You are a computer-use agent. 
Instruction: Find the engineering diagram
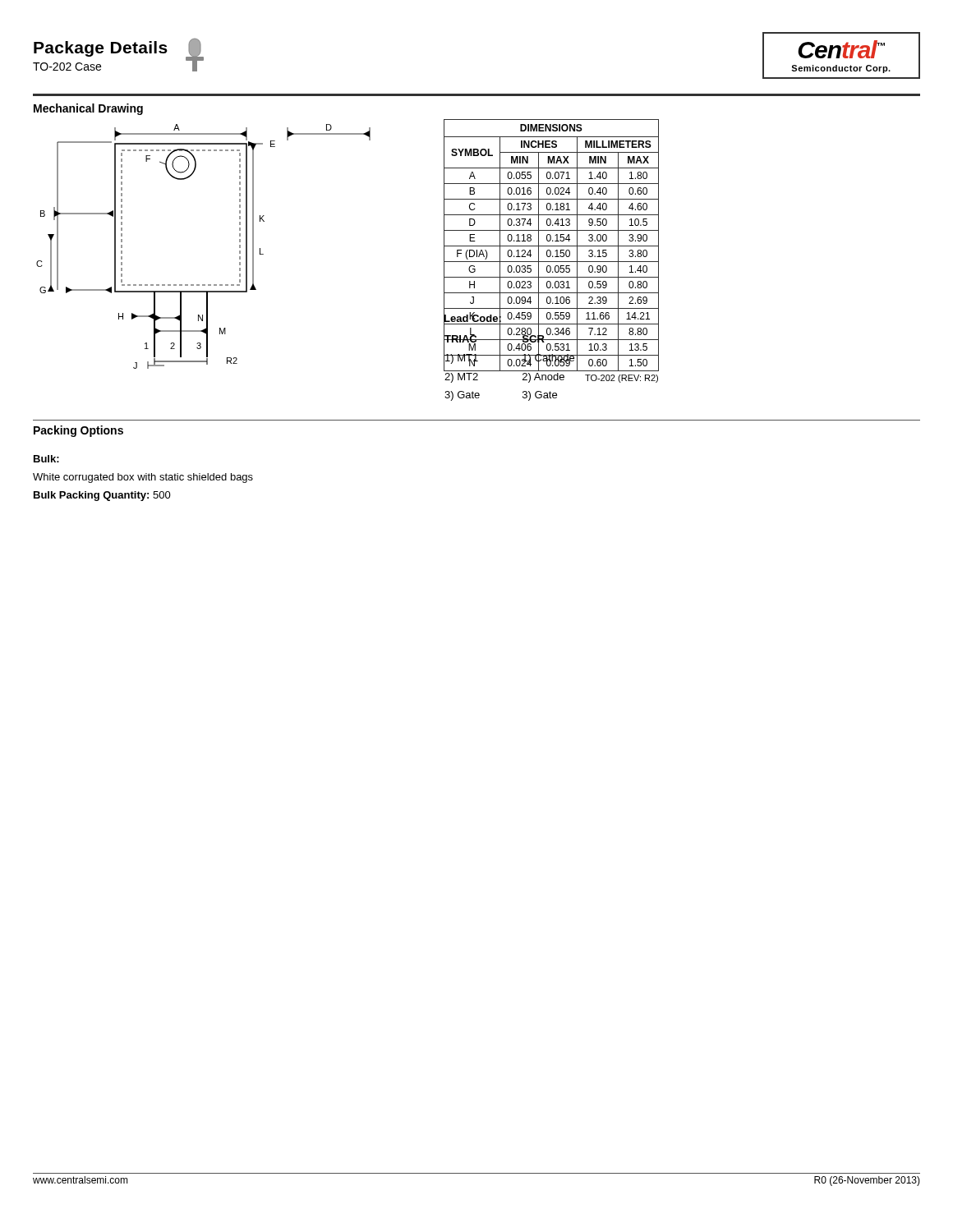click(230, 246)
